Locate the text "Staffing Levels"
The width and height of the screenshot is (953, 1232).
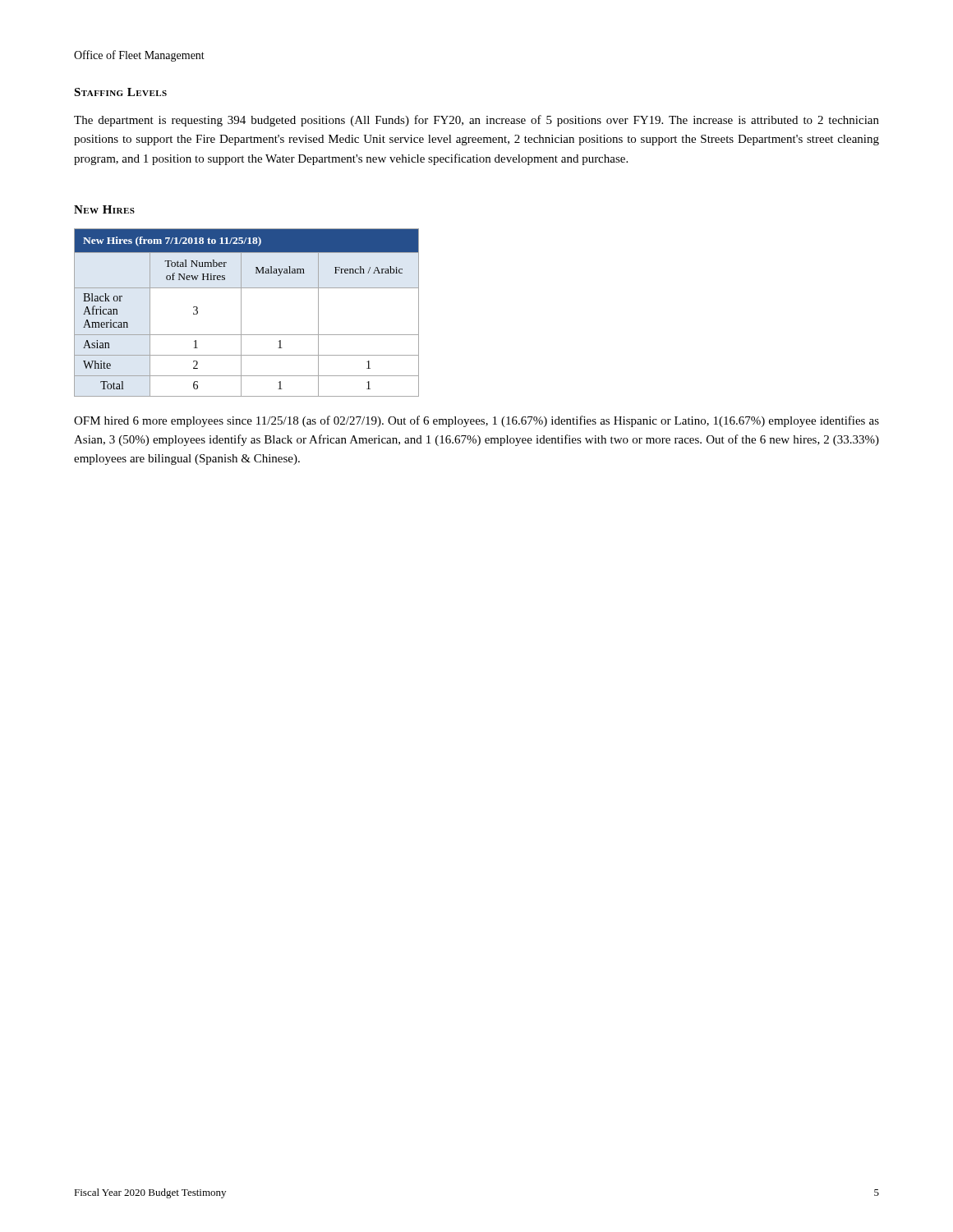(x=121, y=92)
